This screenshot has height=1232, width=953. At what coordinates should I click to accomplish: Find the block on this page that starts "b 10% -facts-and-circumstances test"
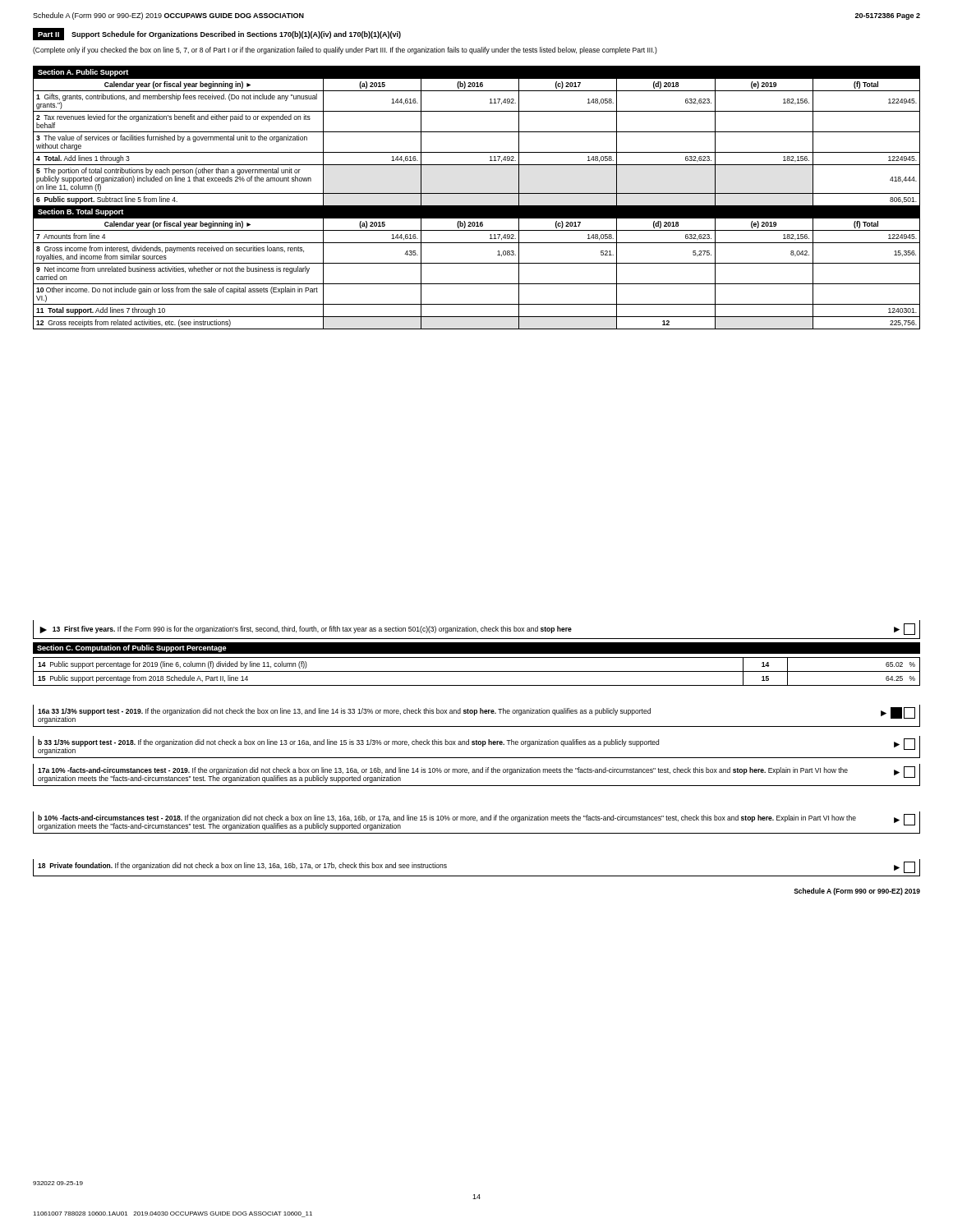click(476, 822)
